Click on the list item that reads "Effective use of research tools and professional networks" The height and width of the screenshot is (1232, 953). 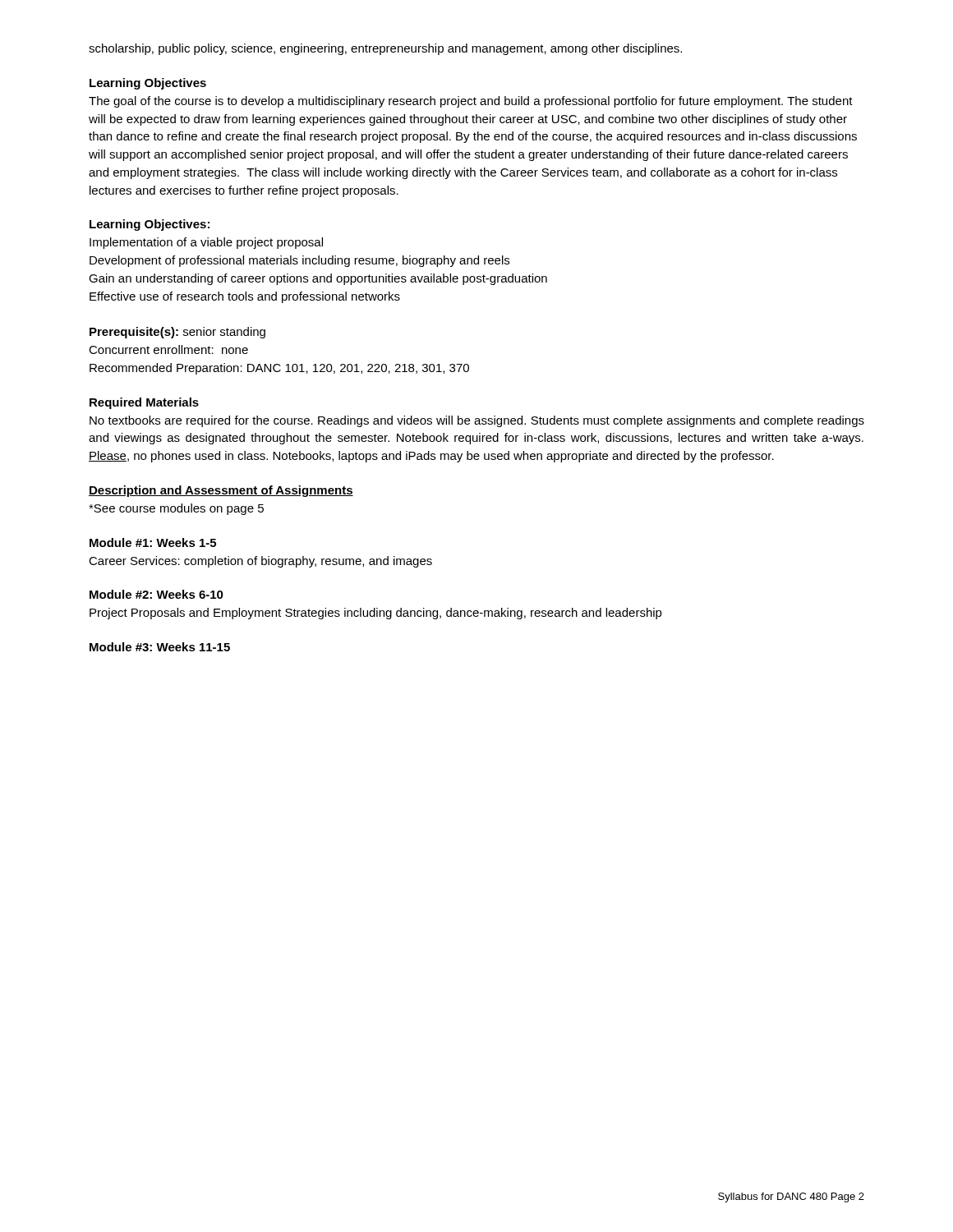pyautogui.click(x=245, y=297)
